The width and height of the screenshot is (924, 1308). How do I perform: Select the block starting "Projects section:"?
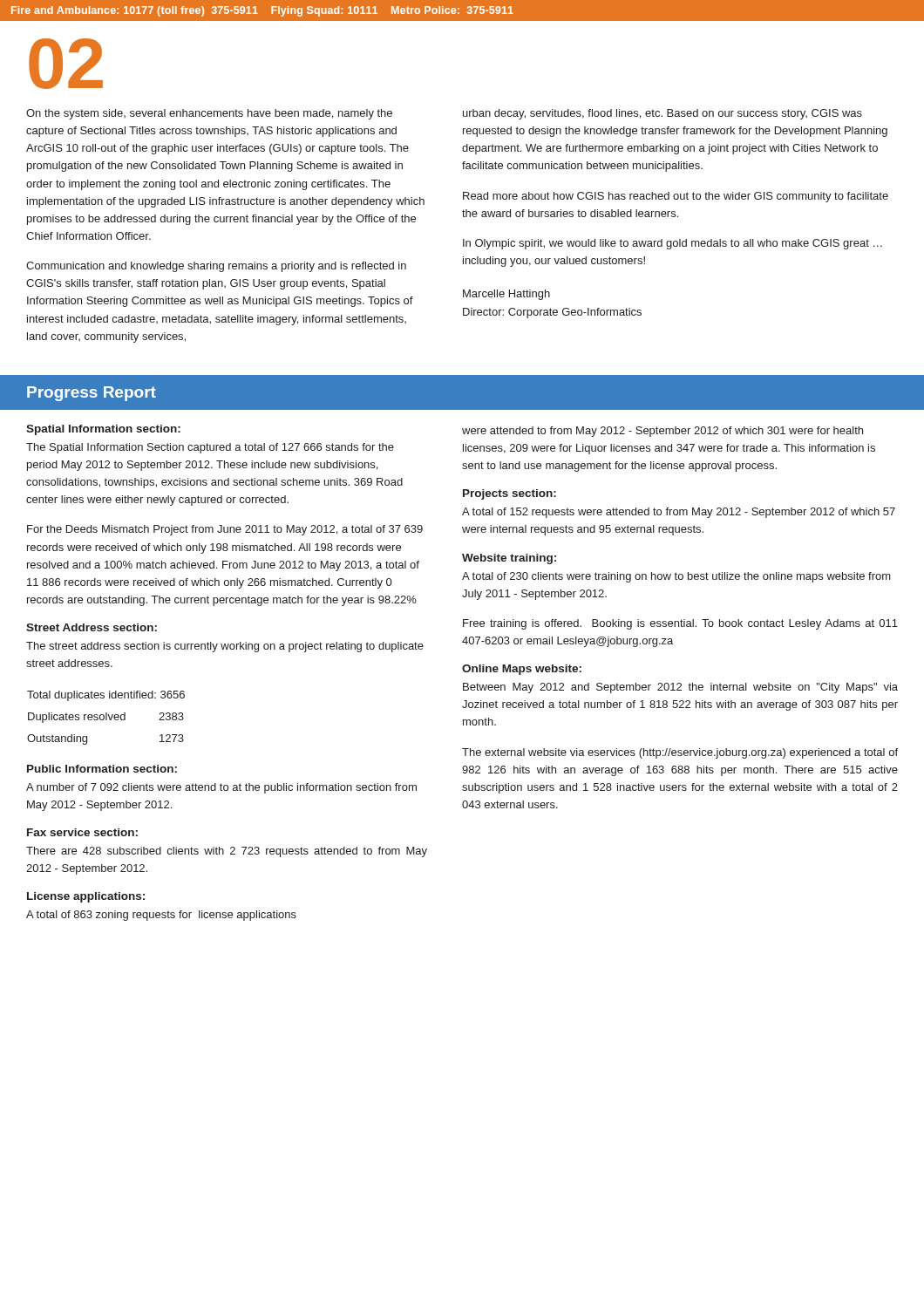pos(509,493)
